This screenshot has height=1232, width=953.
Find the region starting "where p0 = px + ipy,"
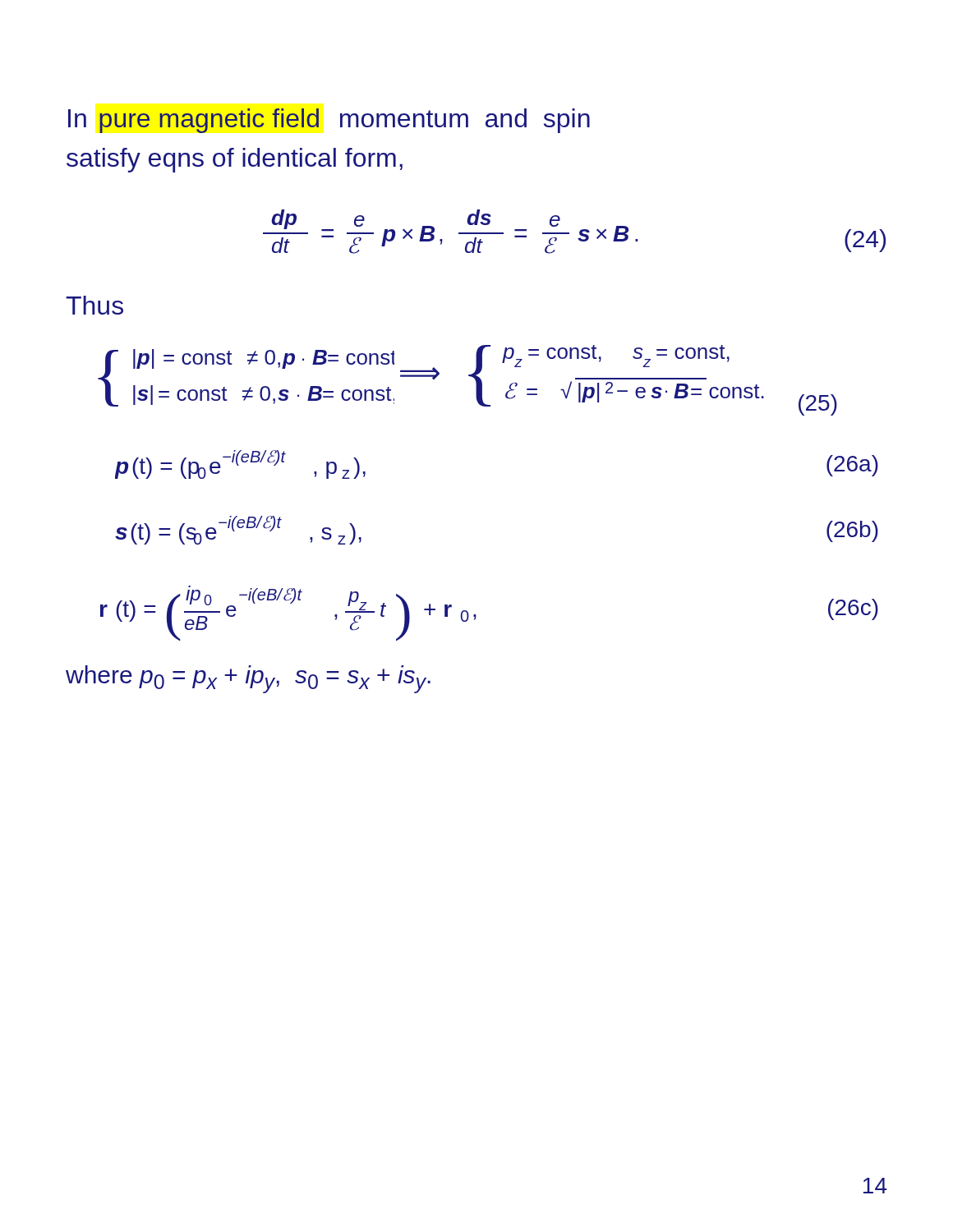(249, 677)
